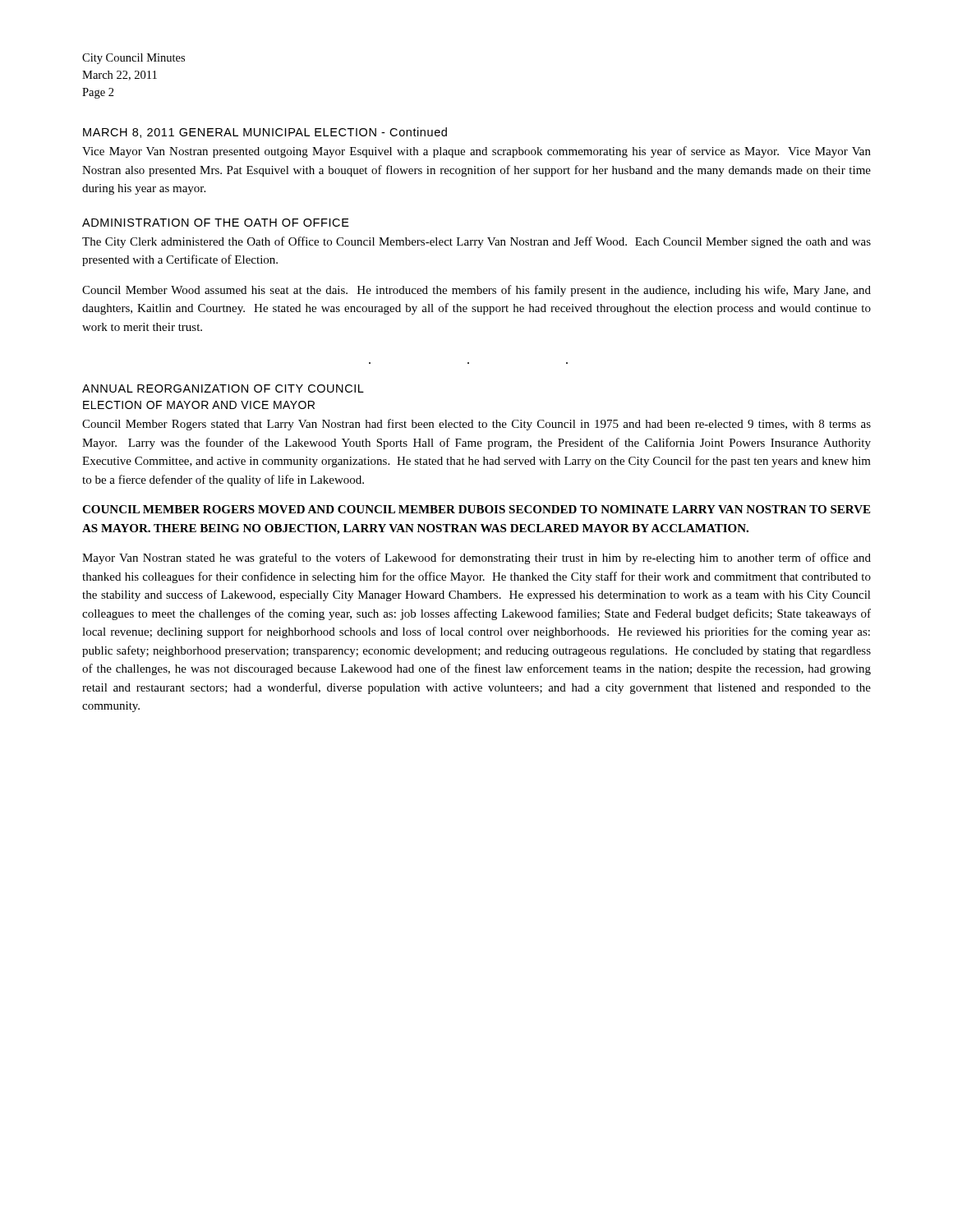Screen dimensions: 1232x953
Task: Find the section header on this page that starts "MARCH 8, 2011 GENERAL"
Action: pos(265,132)
